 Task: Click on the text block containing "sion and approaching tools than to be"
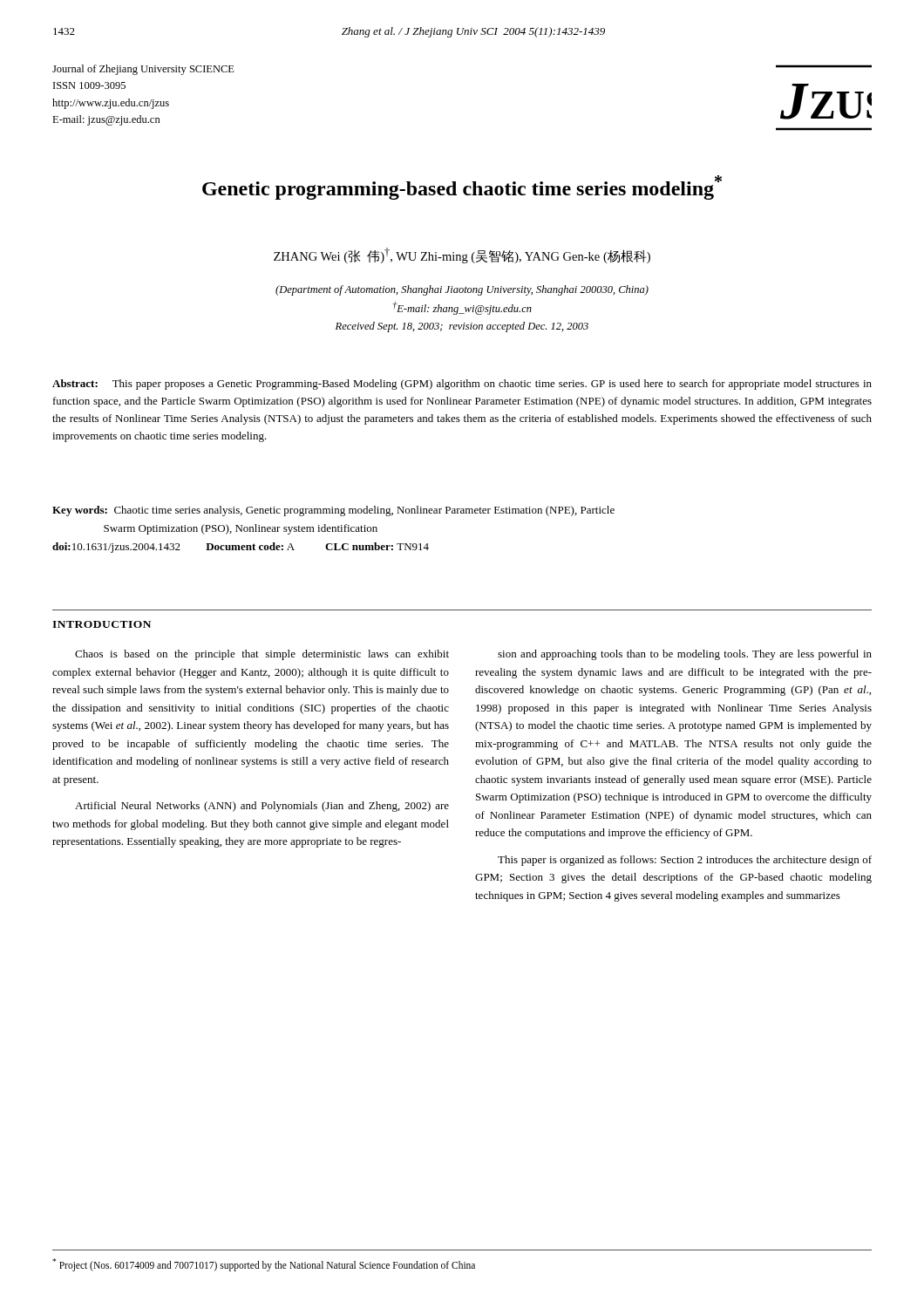pos(673,775)
